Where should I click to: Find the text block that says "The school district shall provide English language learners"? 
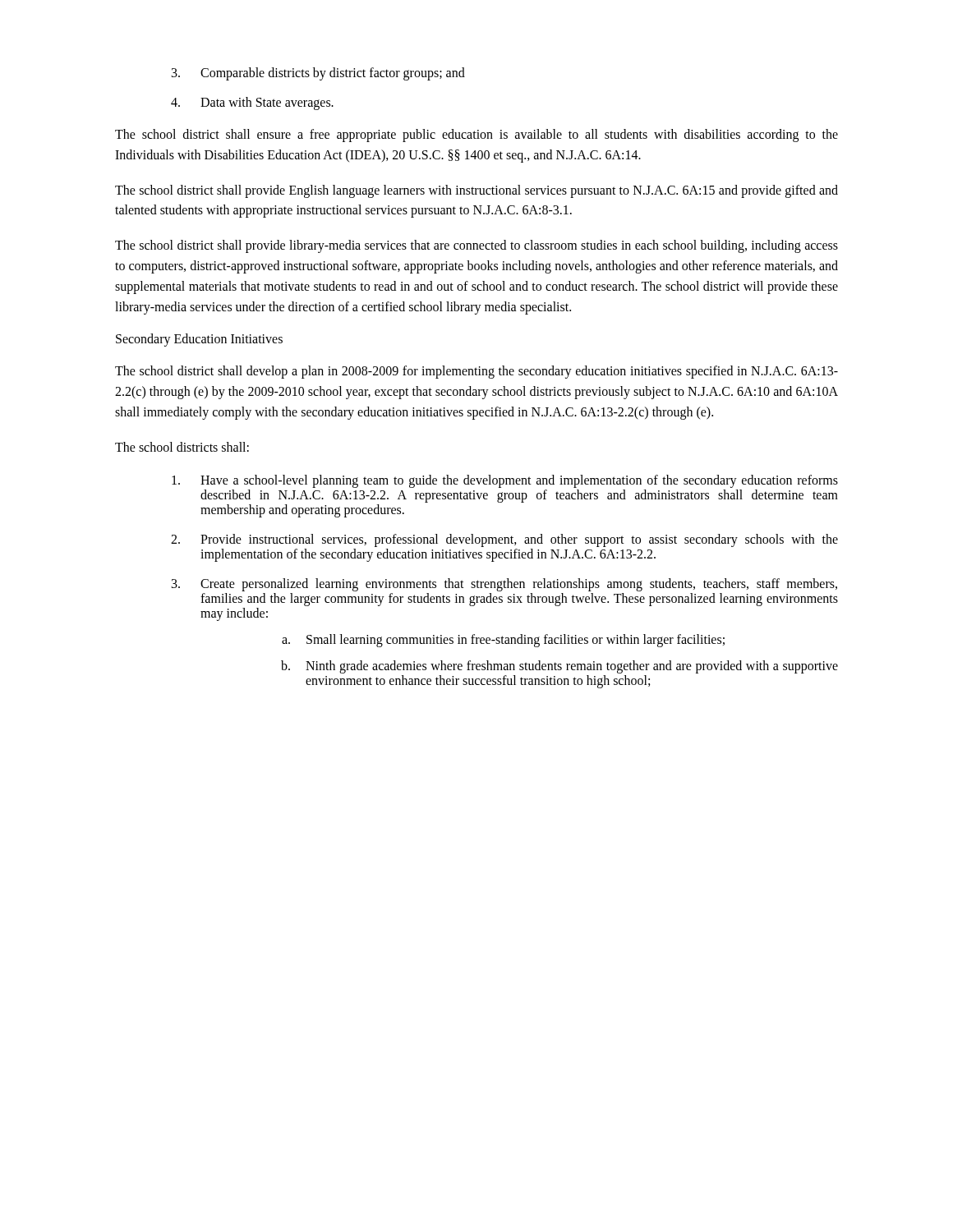pos(476,201)
